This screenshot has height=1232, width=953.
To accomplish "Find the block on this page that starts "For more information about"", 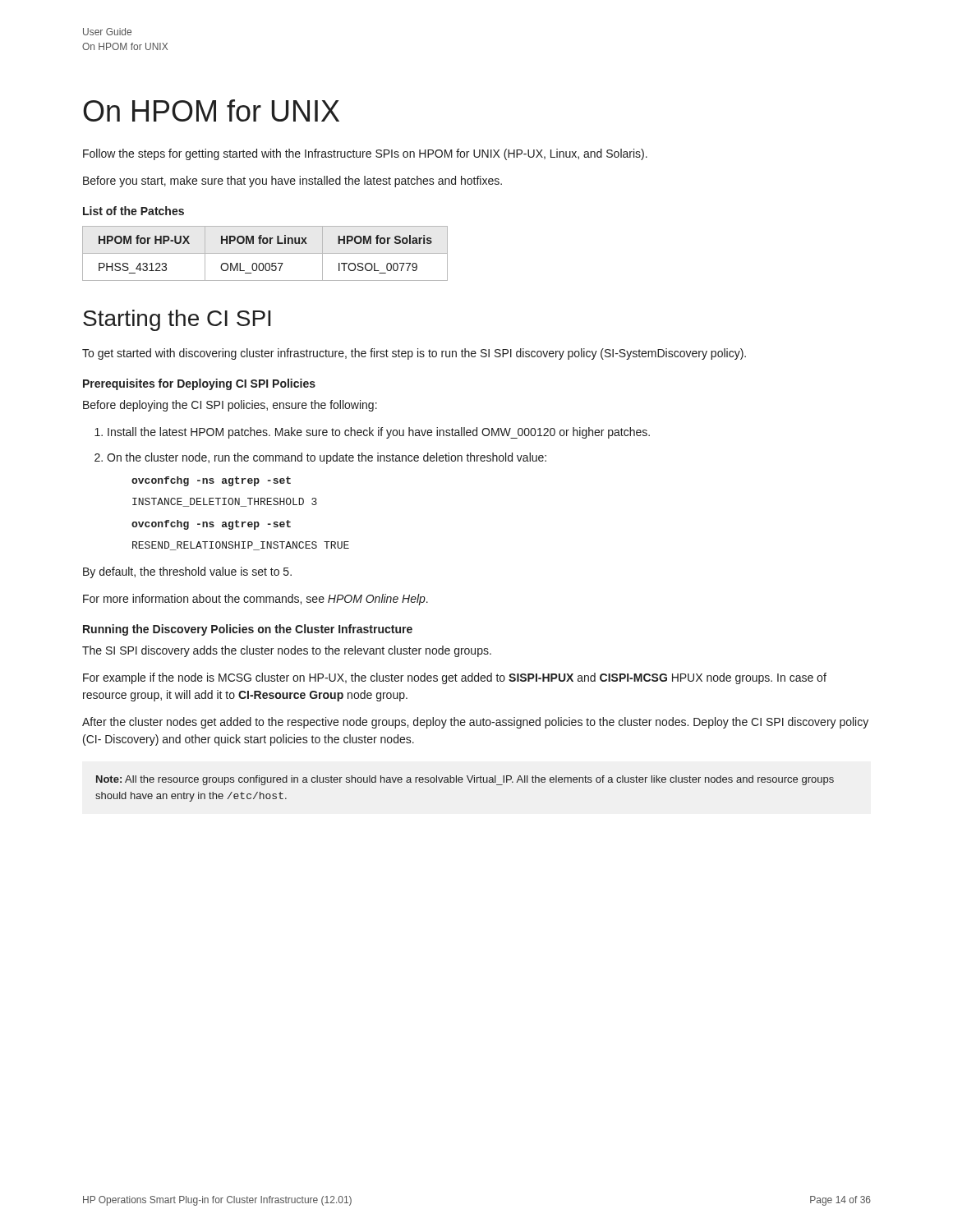I will click(255, 599).
